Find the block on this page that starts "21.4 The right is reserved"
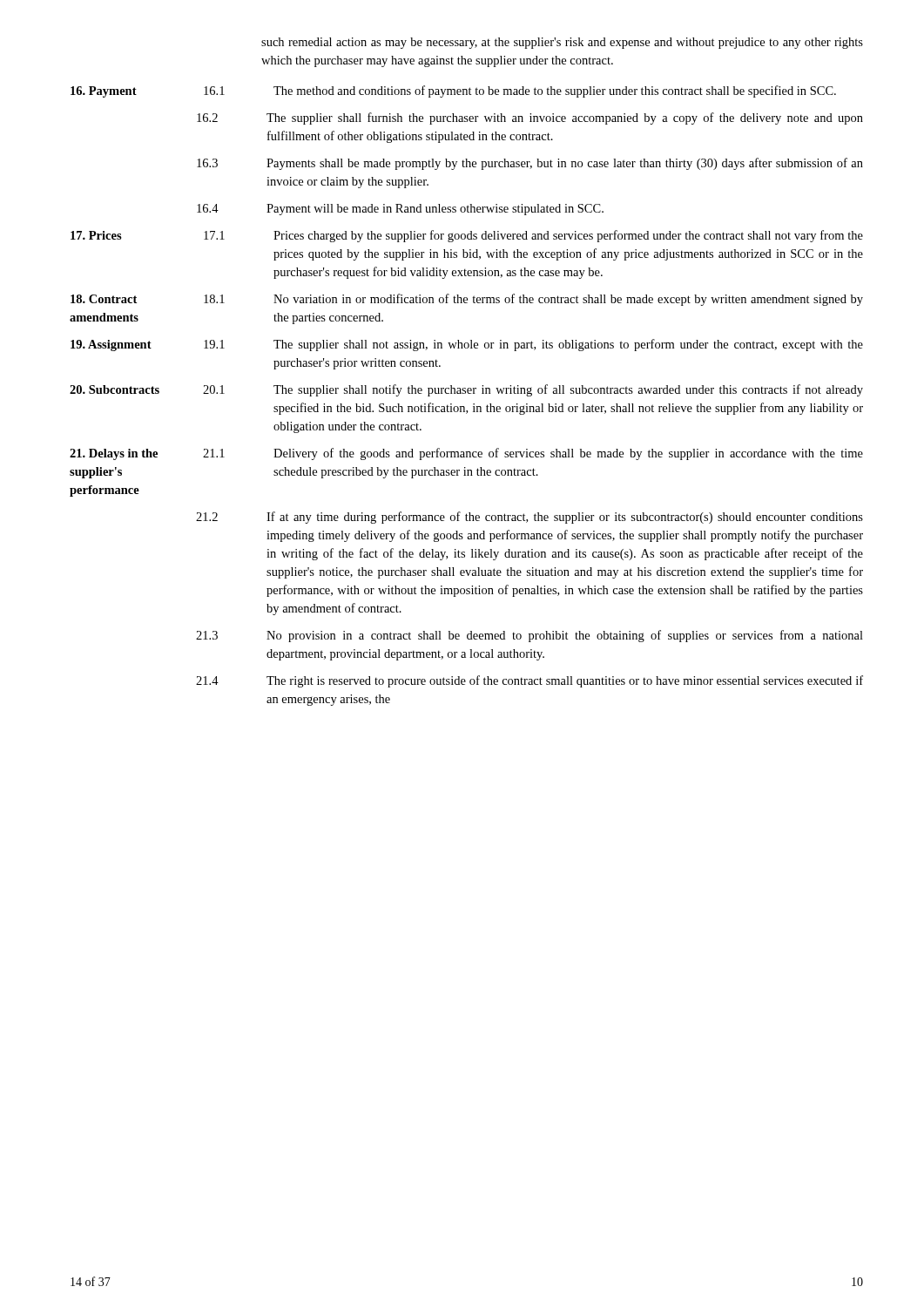The height and width of the screenshot is (1307, 924). pyautogui.click(x=466, y=690)
